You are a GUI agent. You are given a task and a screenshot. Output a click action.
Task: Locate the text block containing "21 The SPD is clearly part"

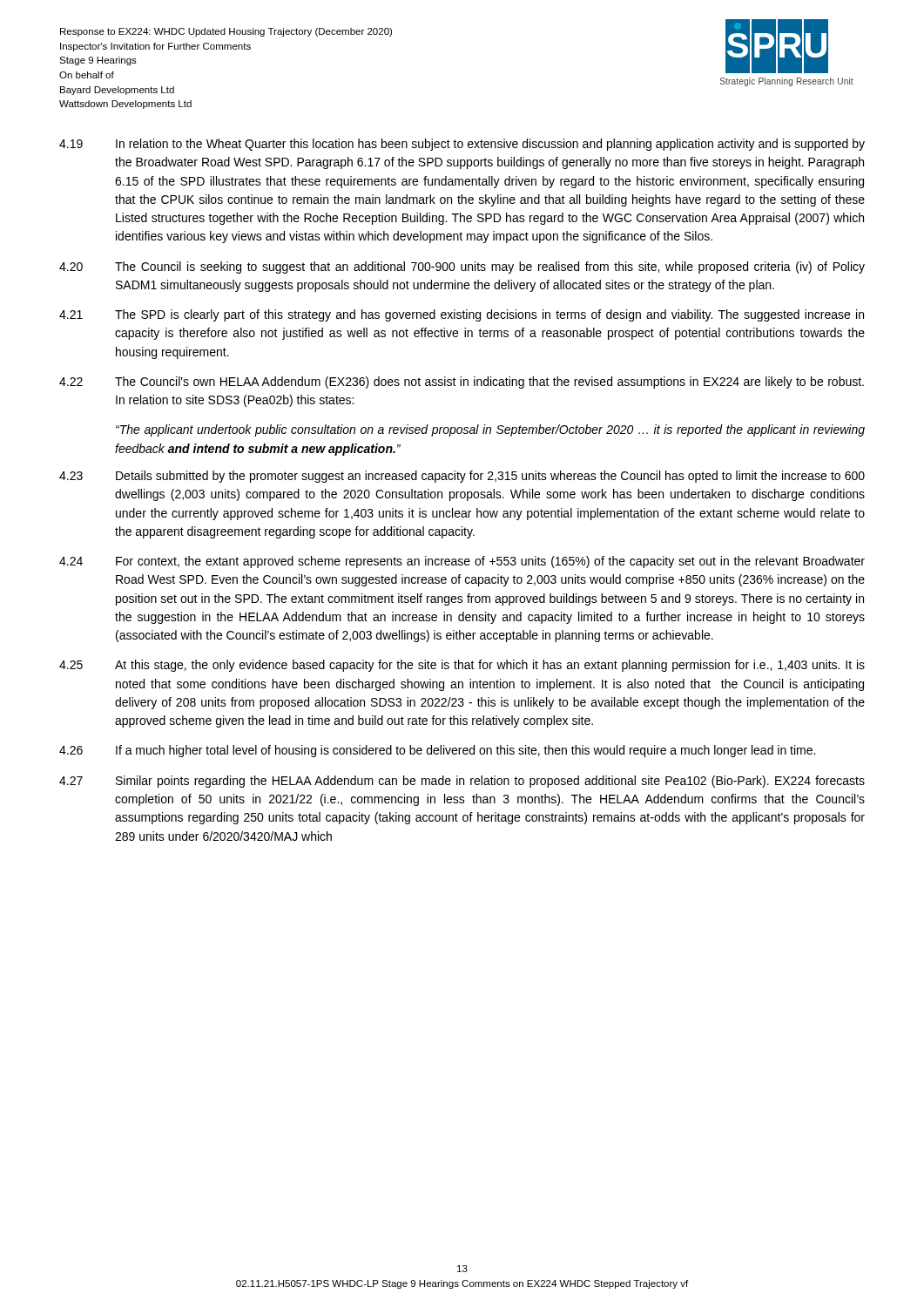pyautogui.click(x=462, y=334)
